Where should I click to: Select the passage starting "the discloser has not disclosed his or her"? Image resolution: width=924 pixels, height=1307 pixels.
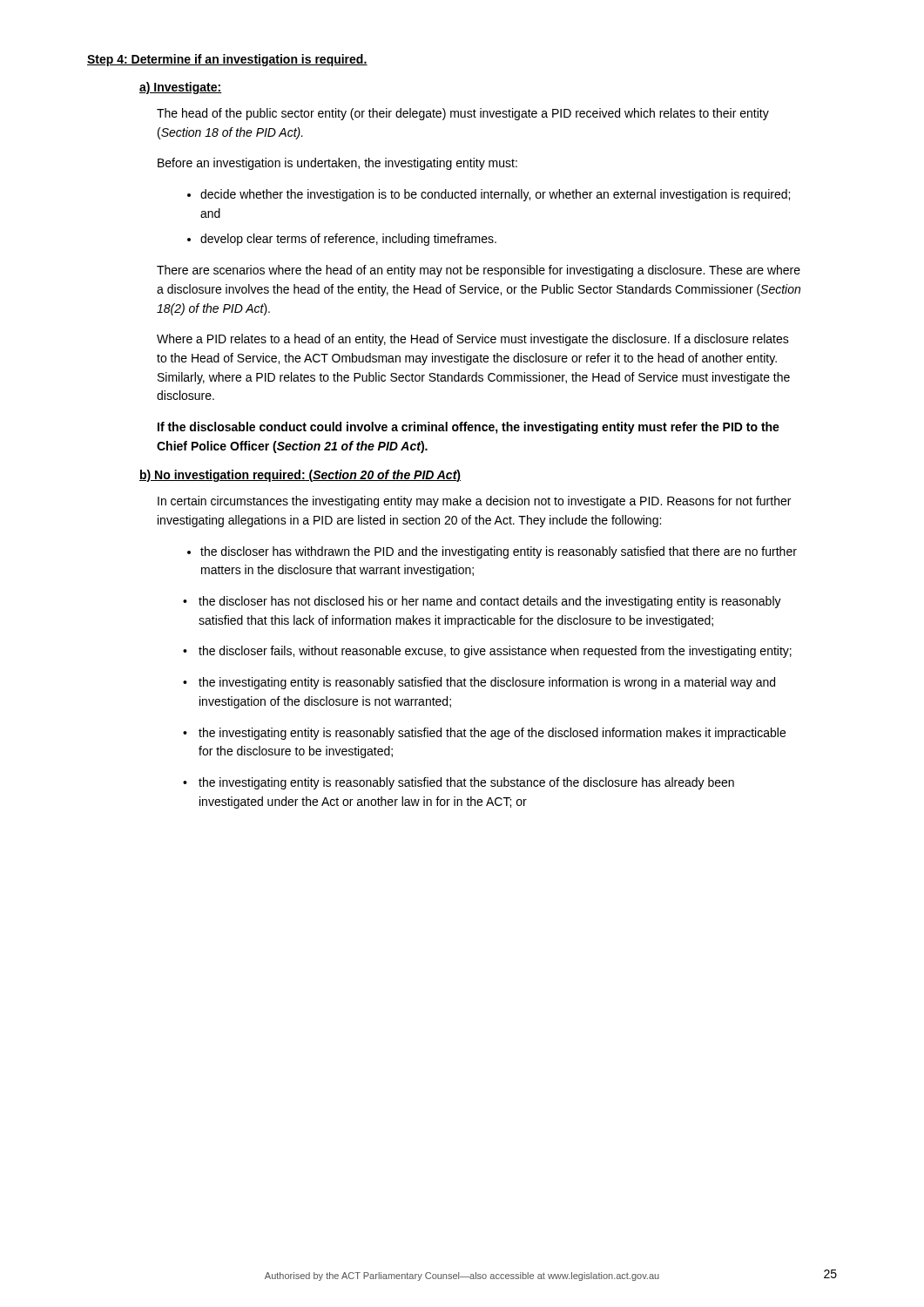[492, 611]
